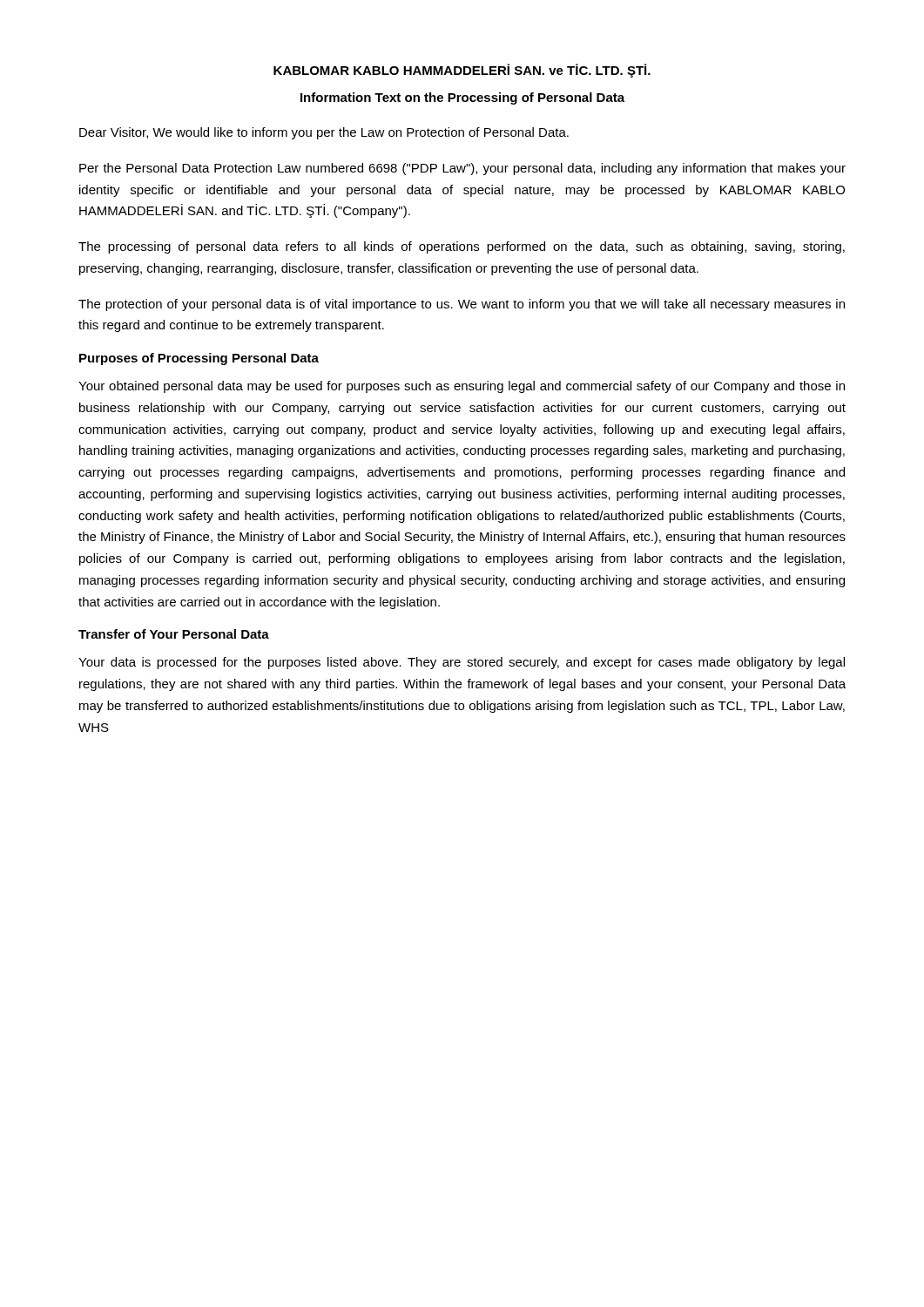Locate the section header containing "Information Text on the Processing of Personal"
This screenshot has width=924, height=1307.
click(462, 97)
